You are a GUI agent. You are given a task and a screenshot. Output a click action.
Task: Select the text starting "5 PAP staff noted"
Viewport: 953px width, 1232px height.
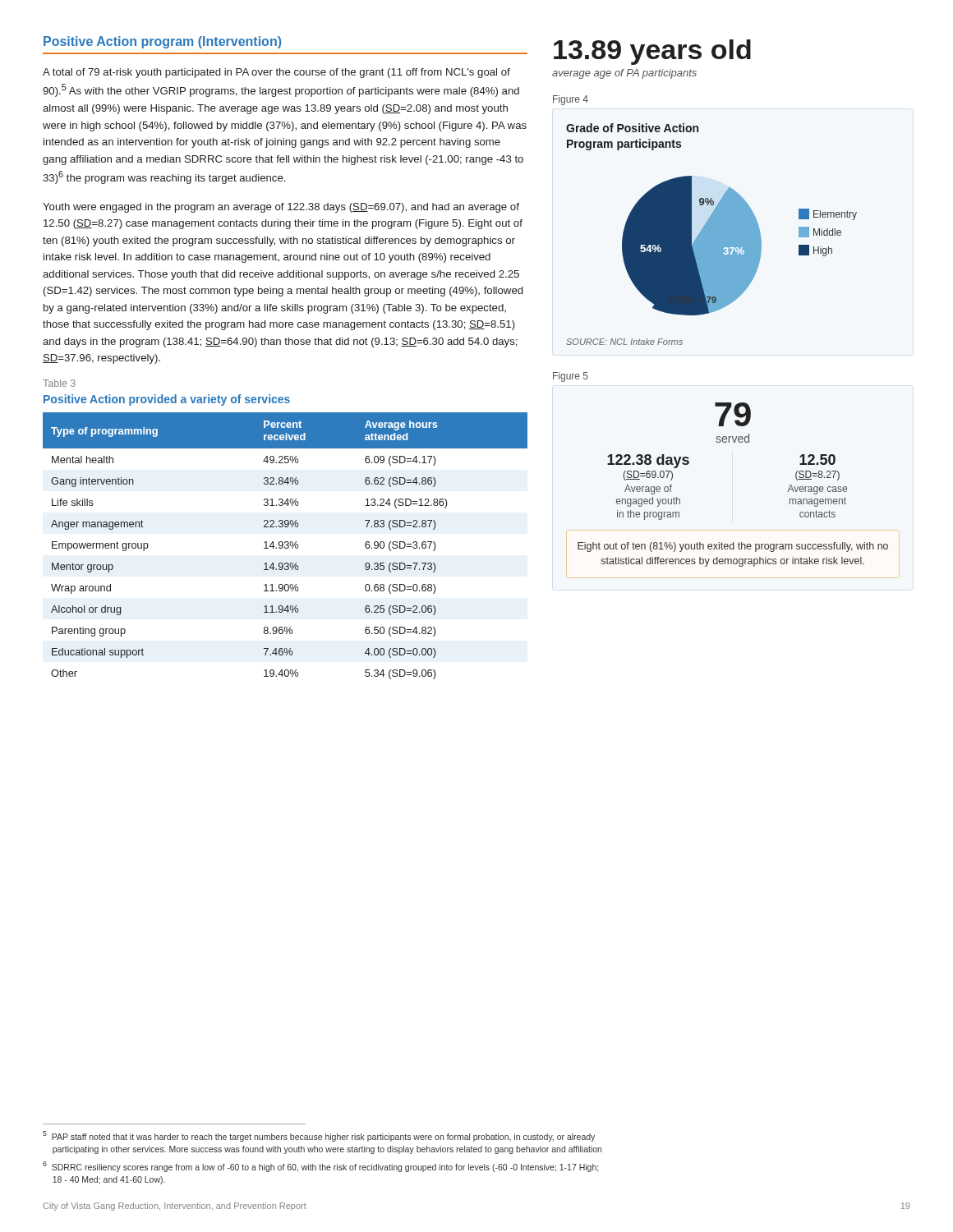click(363, 1142)
